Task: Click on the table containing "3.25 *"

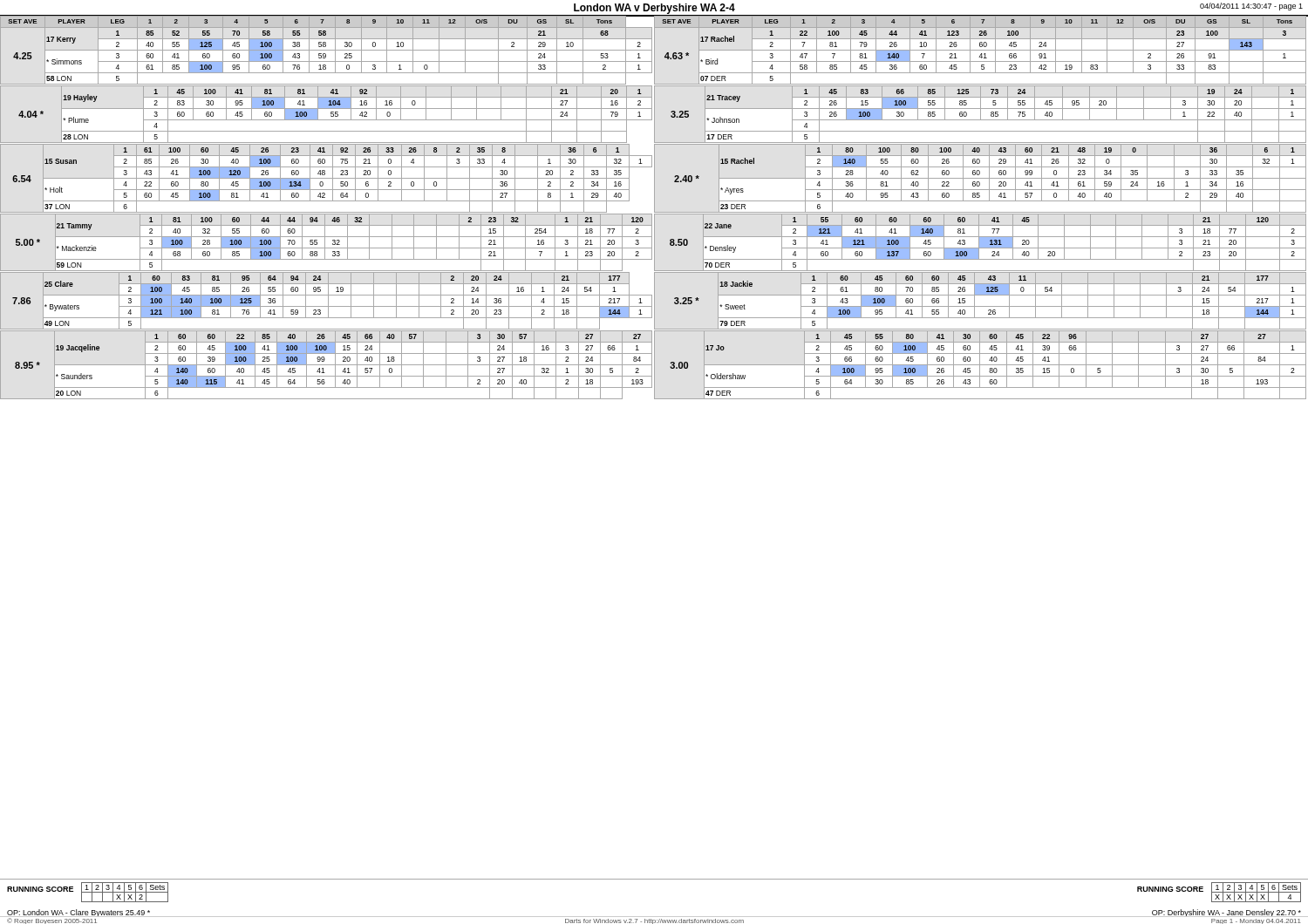Action: (981, 301)
